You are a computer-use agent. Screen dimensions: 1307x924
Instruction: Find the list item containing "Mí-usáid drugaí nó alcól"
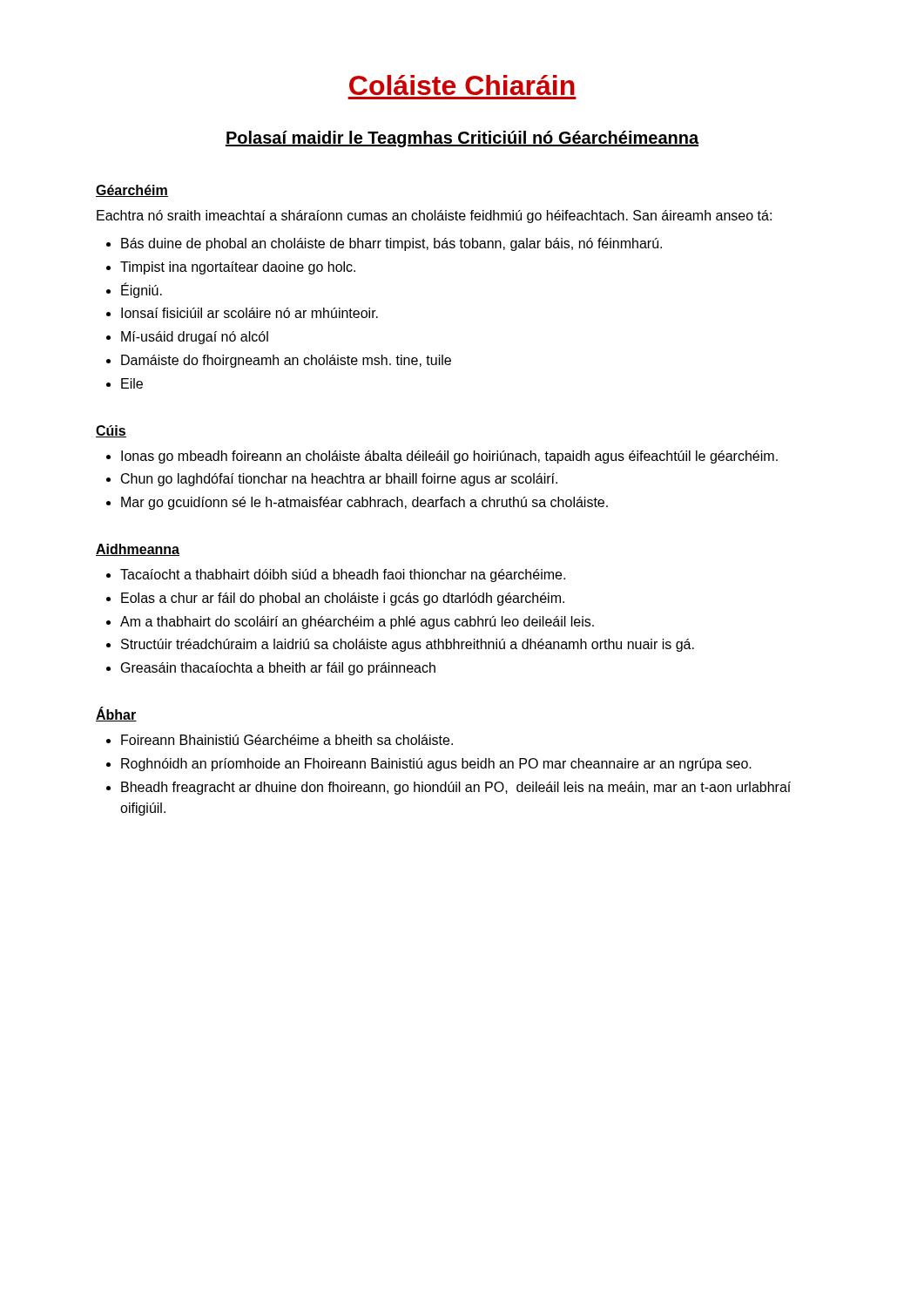click(x=195, y=337)
